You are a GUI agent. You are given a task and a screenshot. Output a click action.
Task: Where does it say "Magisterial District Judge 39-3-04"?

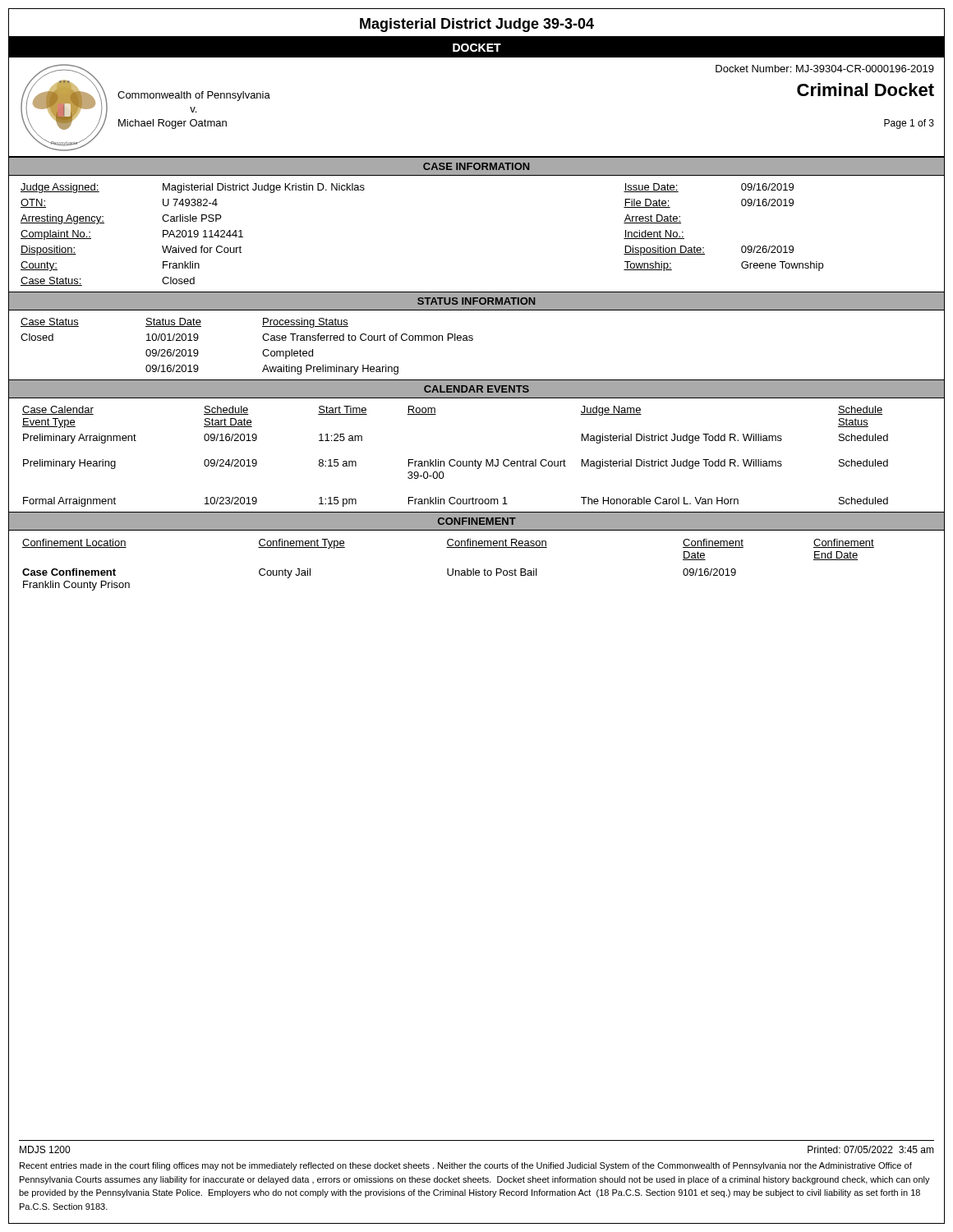click(476, 24)
